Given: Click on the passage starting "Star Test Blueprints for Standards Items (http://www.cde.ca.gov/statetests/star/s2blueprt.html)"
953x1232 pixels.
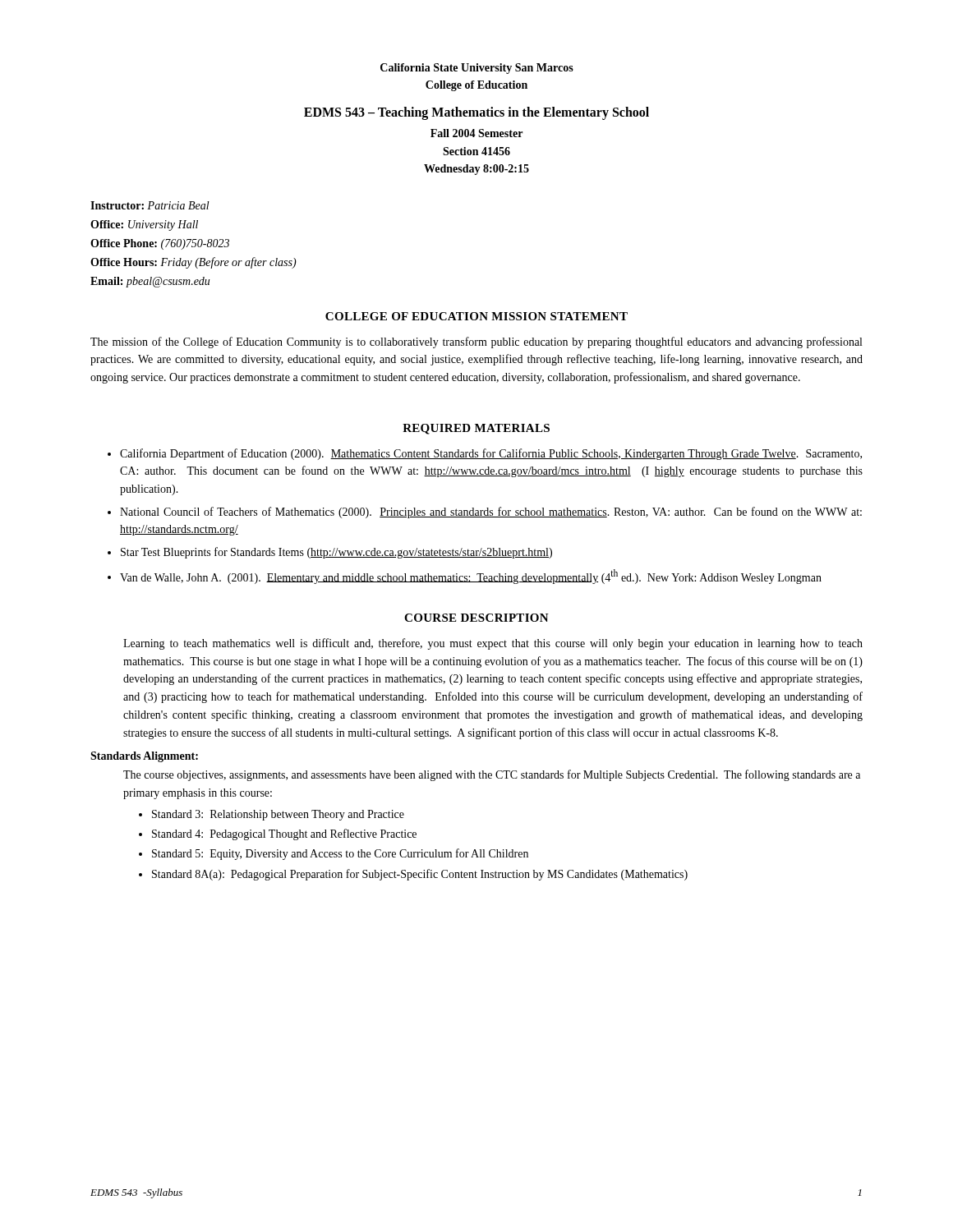Looking at the screenshot, I should coord(336,552).
